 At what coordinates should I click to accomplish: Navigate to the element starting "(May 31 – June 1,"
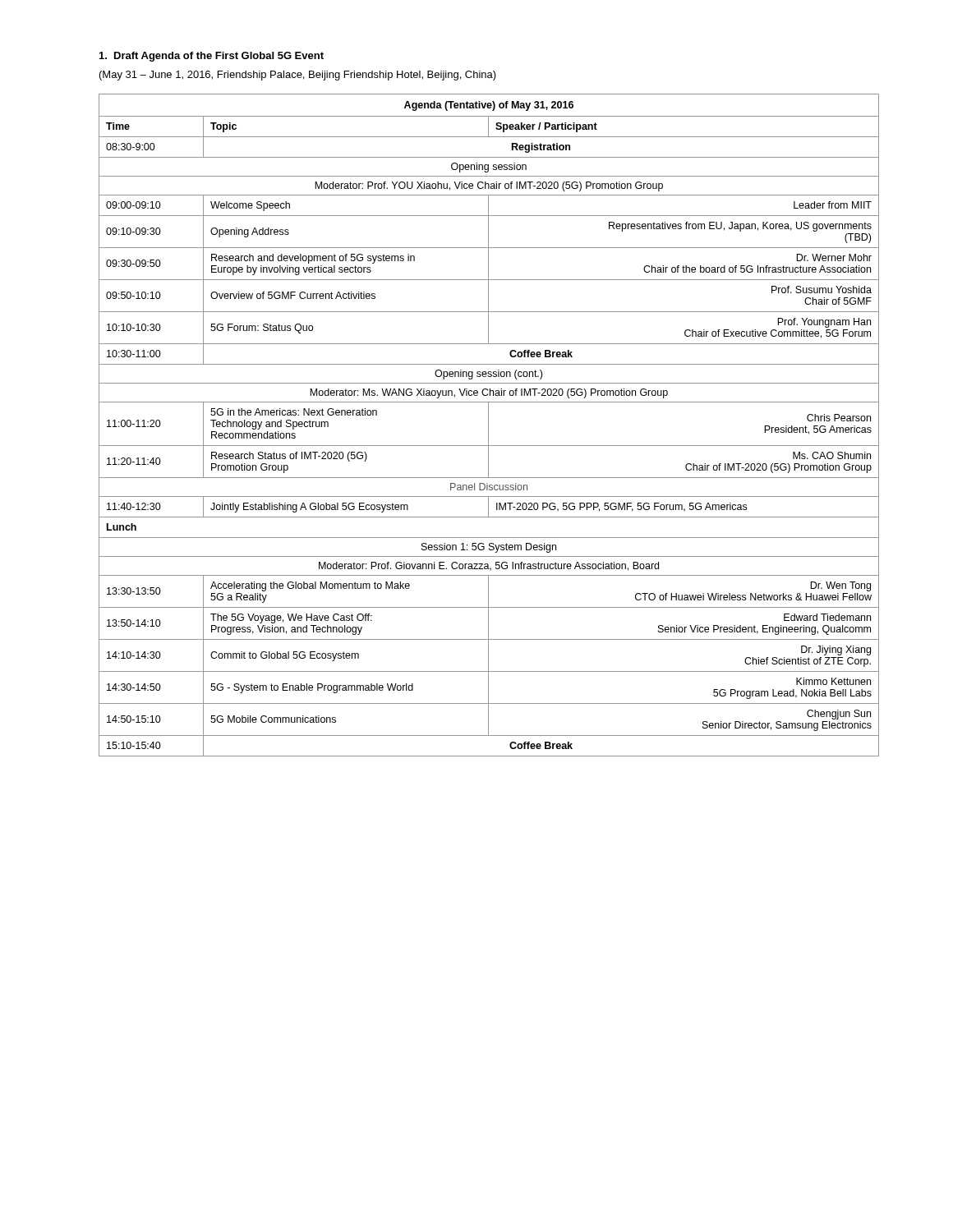click(x=297, y=74)
